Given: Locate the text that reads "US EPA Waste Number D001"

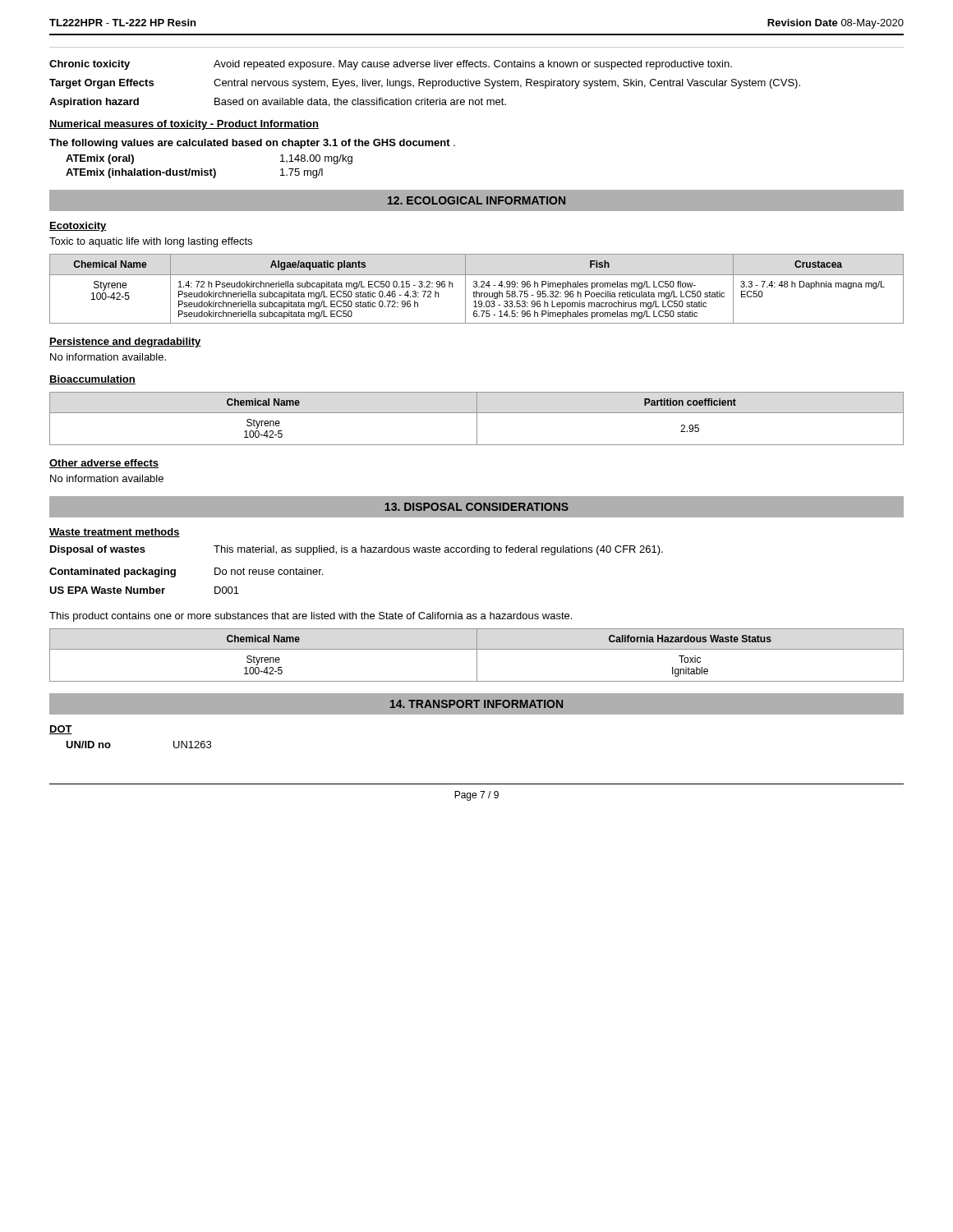Looking at the screenshot, I should (144, 590).
